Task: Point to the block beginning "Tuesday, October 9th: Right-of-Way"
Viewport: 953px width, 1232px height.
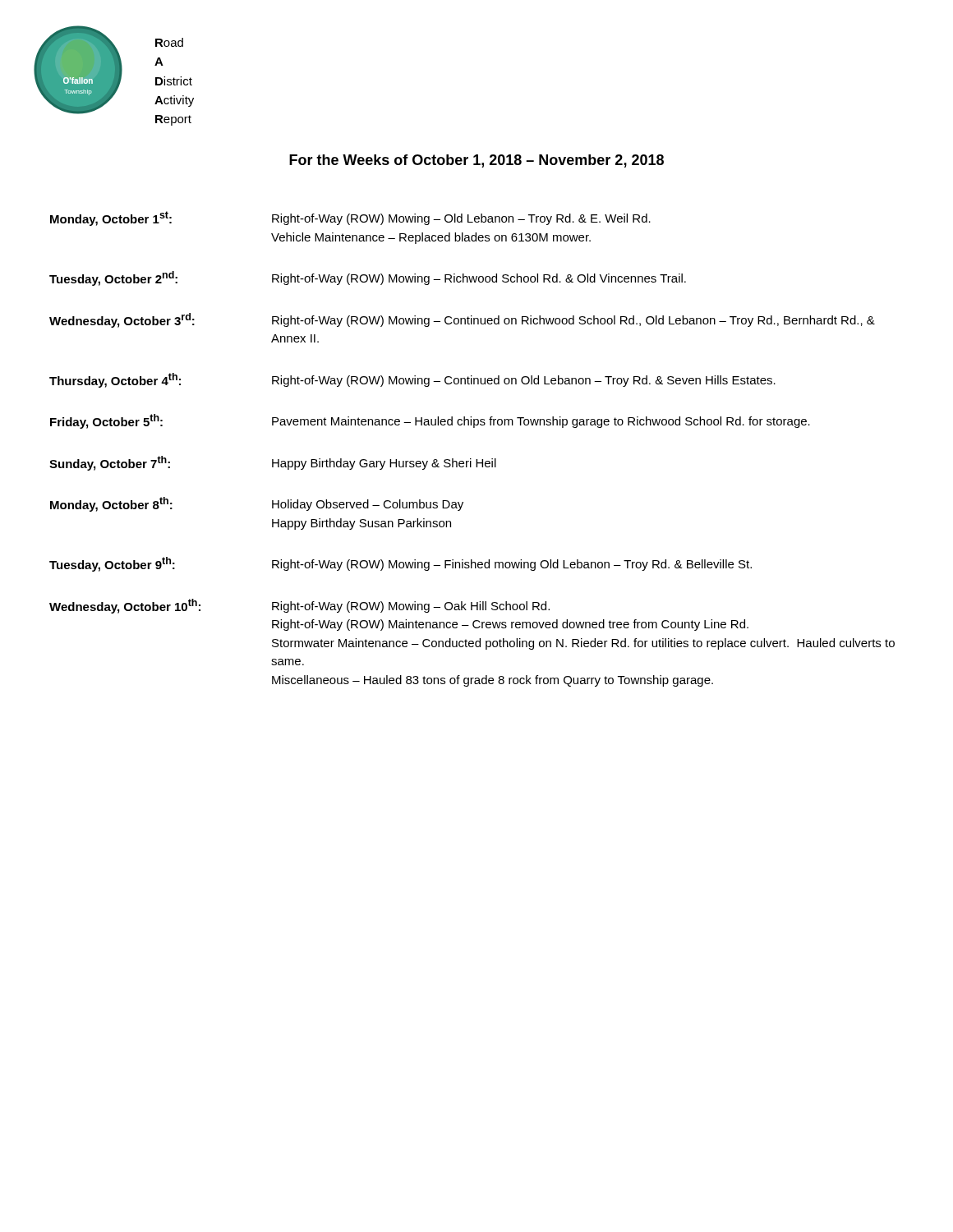Action: click(476, 565)
